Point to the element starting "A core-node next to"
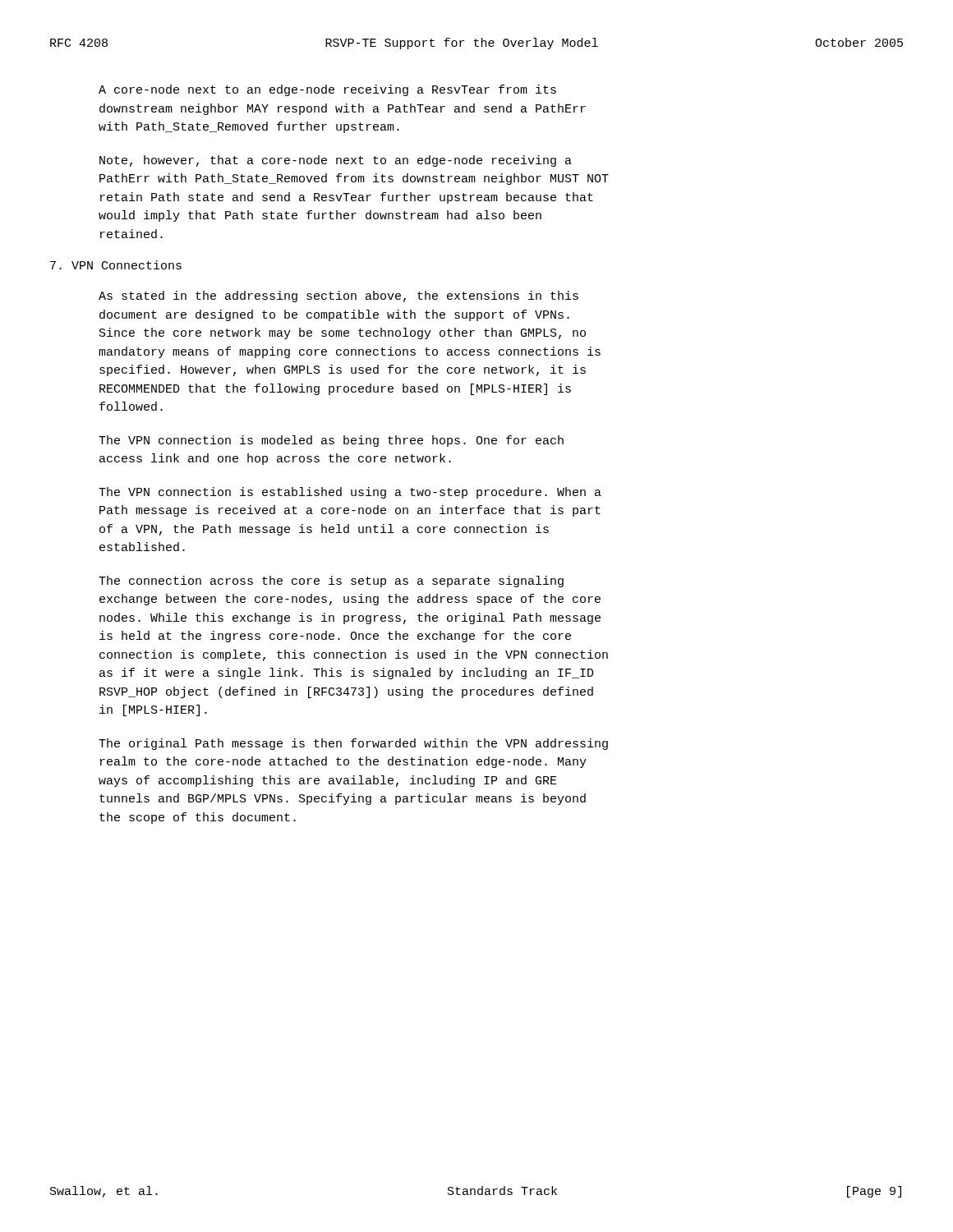The width and height of the screenshot is (953, 1232). click(501, 110)
